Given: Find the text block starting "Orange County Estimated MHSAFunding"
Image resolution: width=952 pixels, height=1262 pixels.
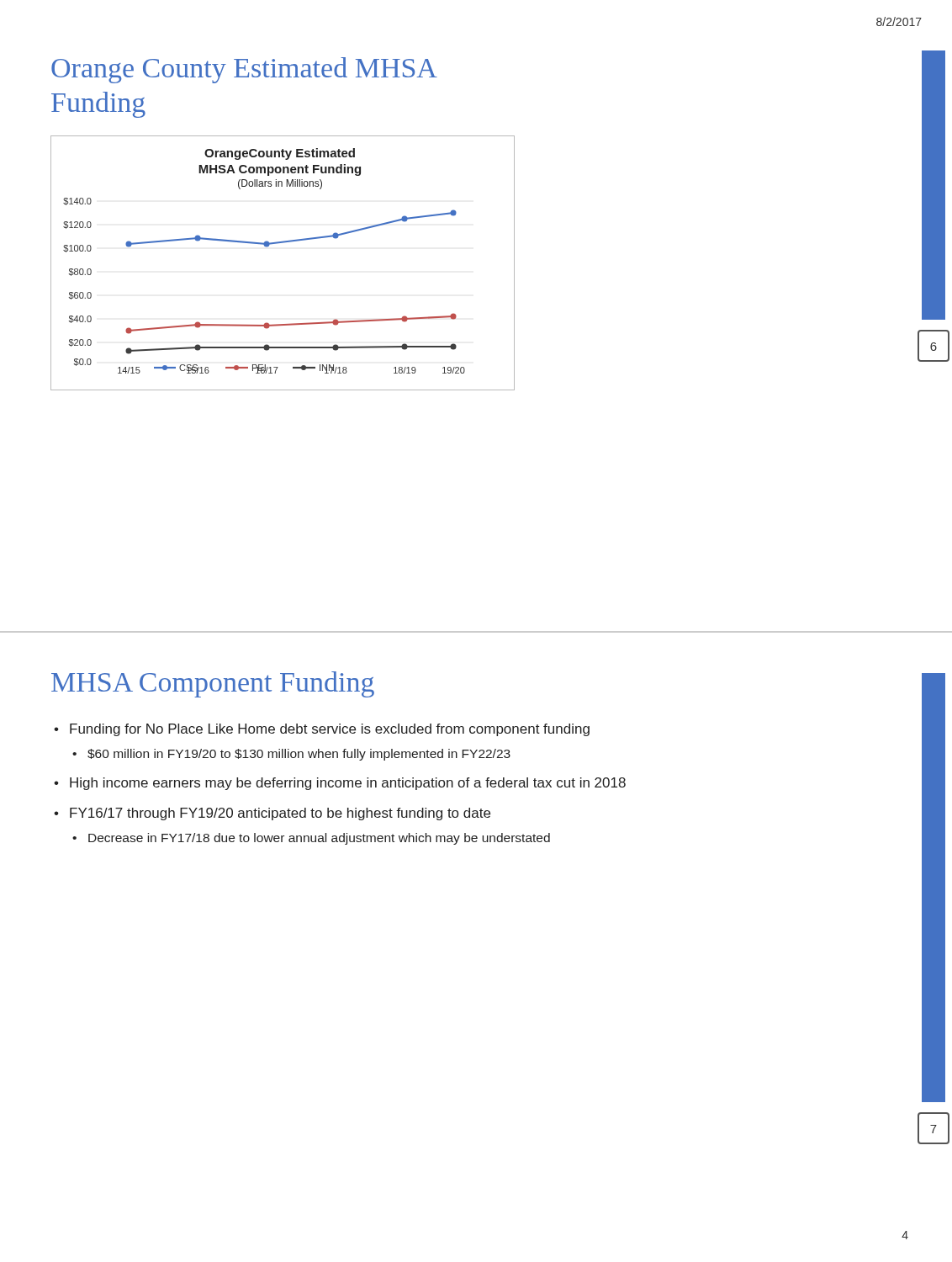Looking at the screenshot, I should point(244,85).
